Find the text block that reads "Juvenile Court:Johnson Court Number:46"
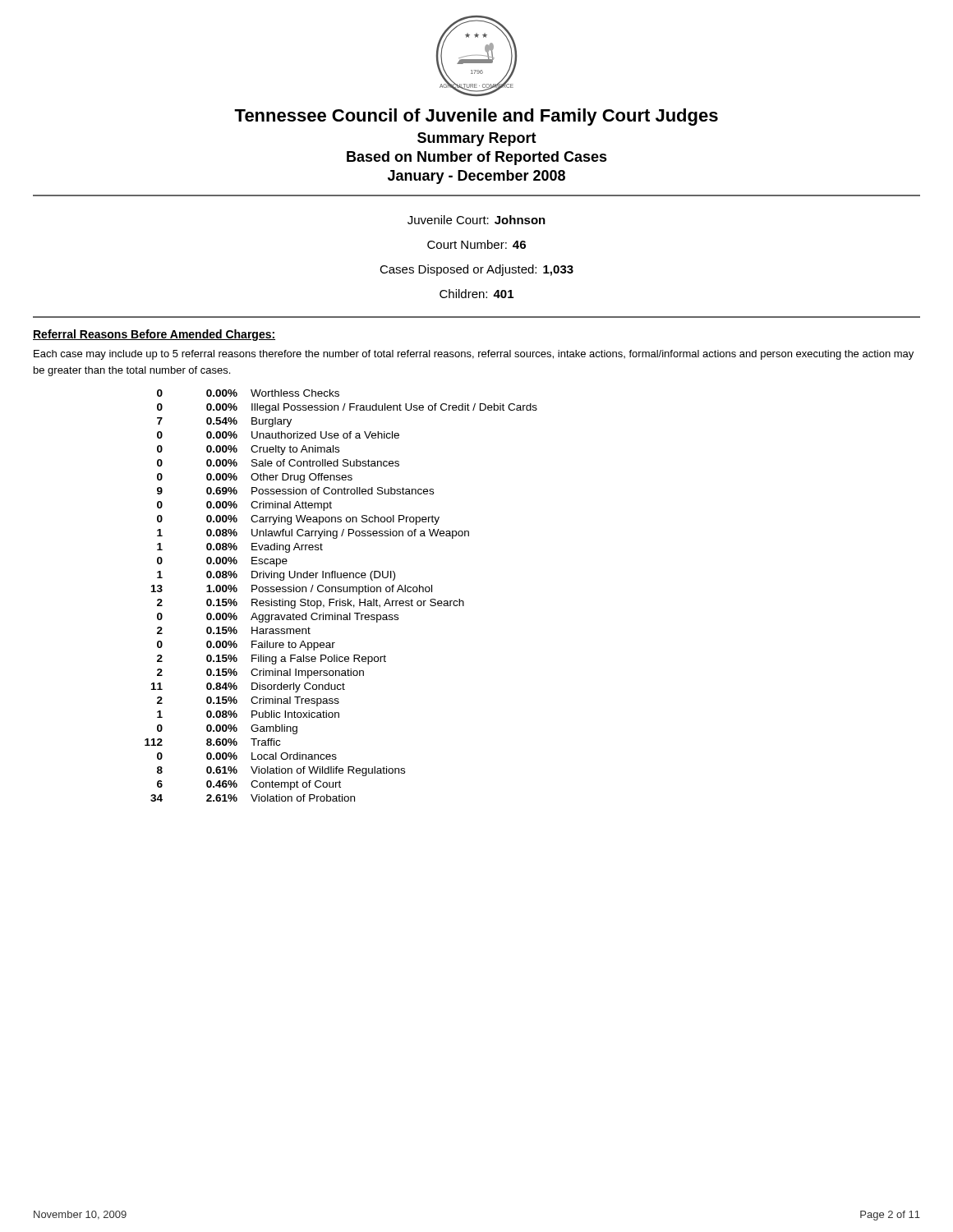This screenshot has height=1232, width=953. click(476, 257)
